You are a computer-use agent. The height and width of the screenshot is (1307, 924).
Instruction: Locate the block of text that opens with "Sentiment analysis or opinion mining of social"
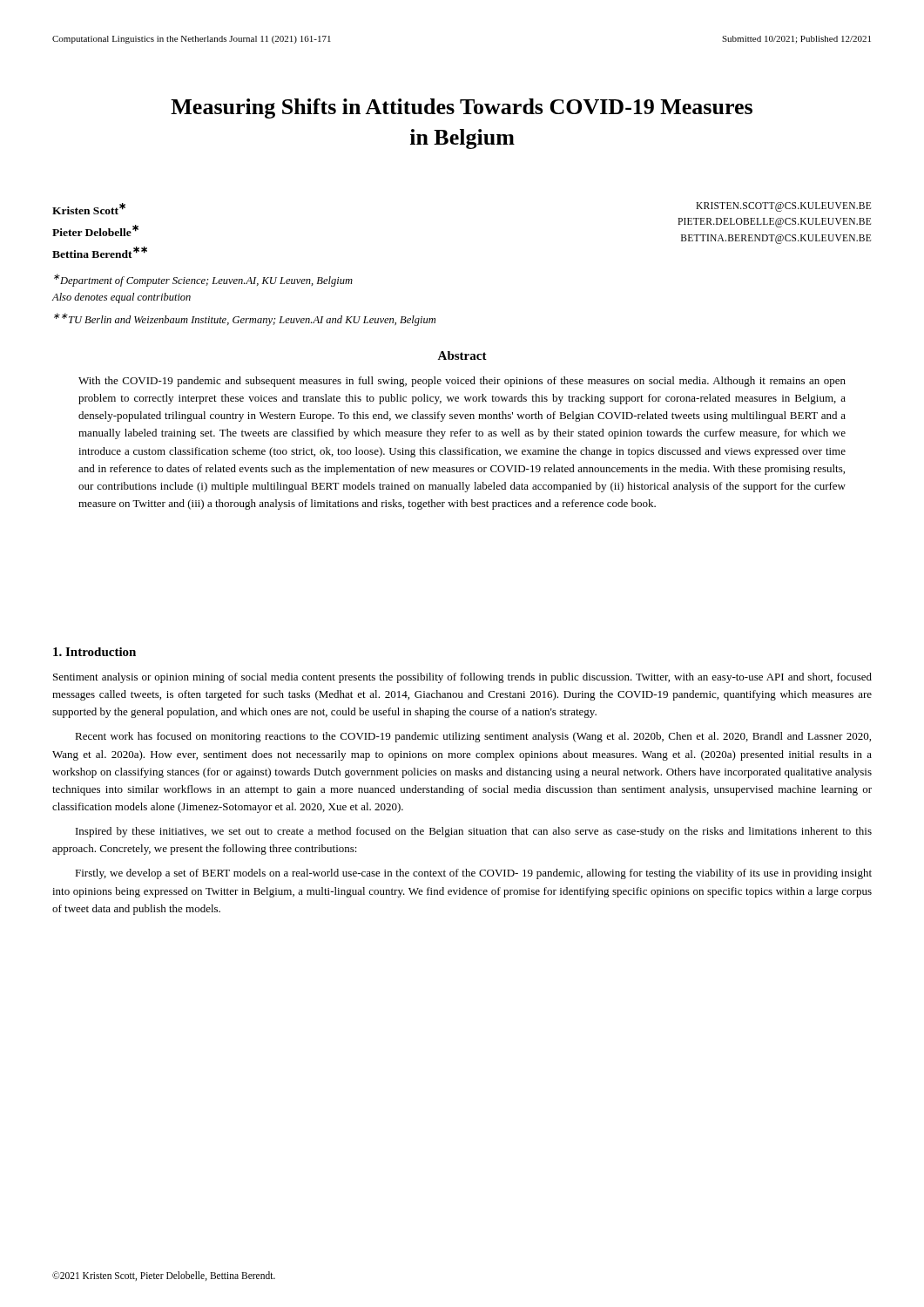(x=462, y=695)
